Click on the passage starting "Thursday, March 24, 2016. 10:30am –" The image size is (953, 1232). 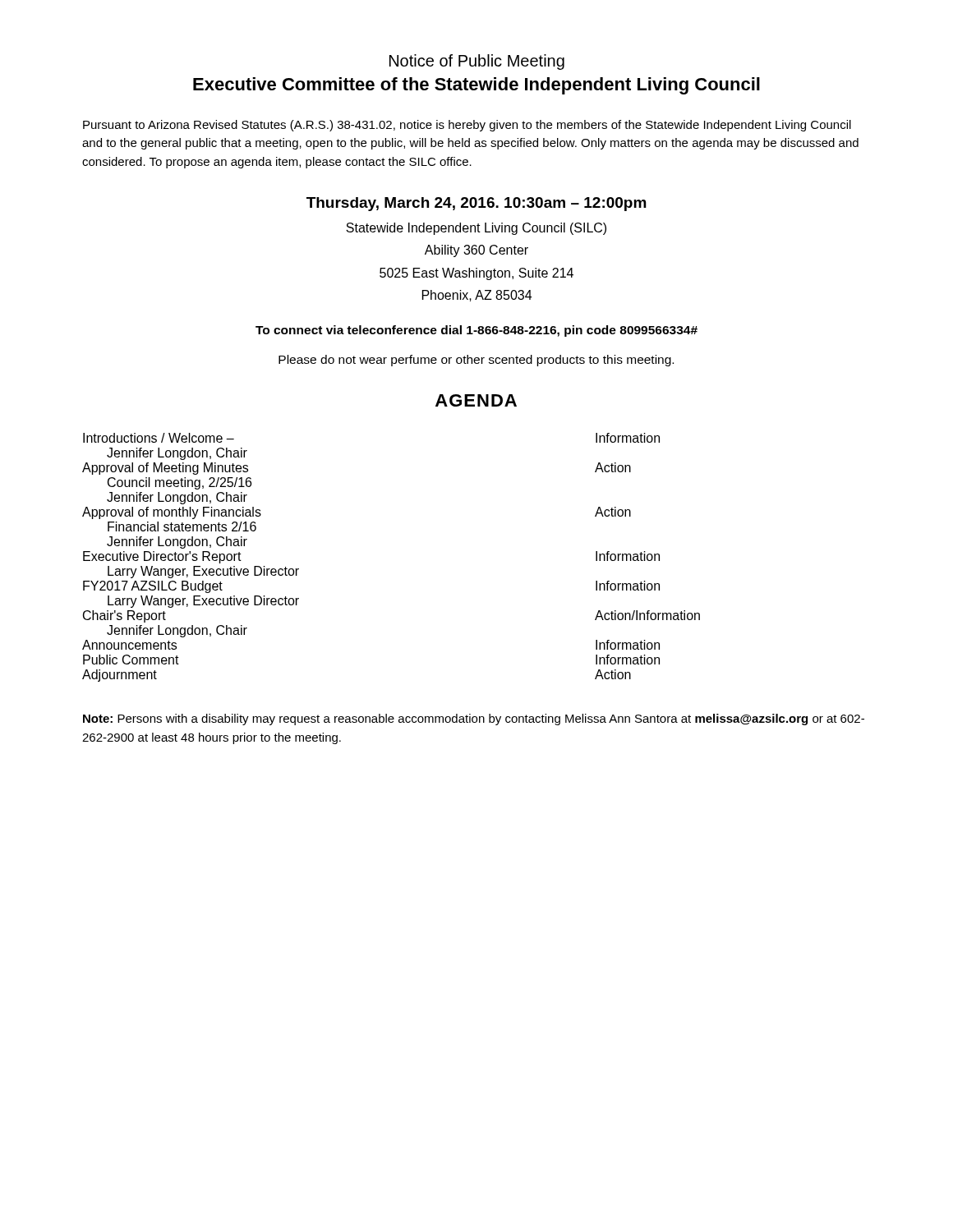476,250
